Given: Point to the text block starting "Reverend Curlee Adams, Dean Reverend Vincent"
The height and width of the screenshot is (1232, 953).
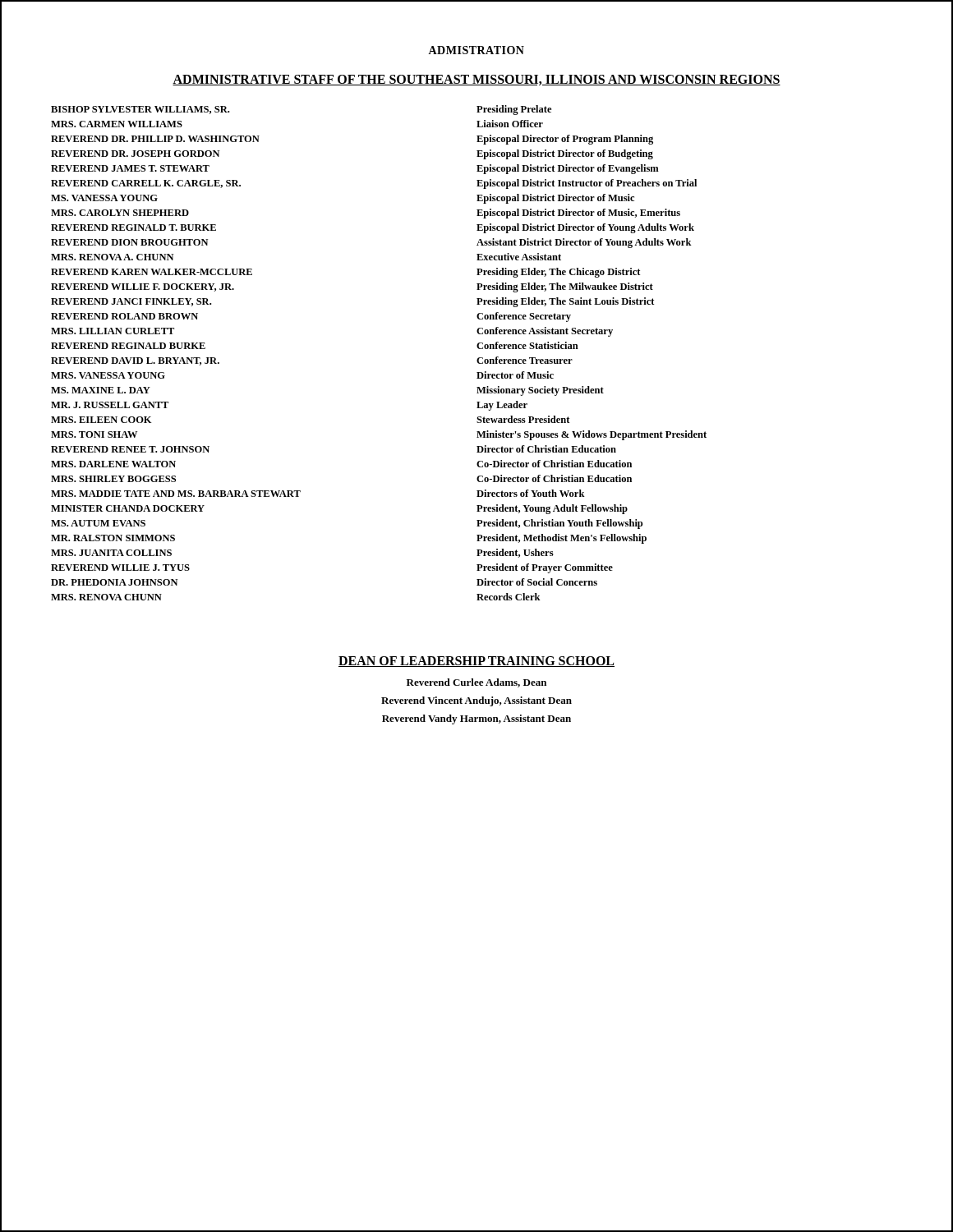Looking at the screenshot, I should click(476, 700).
